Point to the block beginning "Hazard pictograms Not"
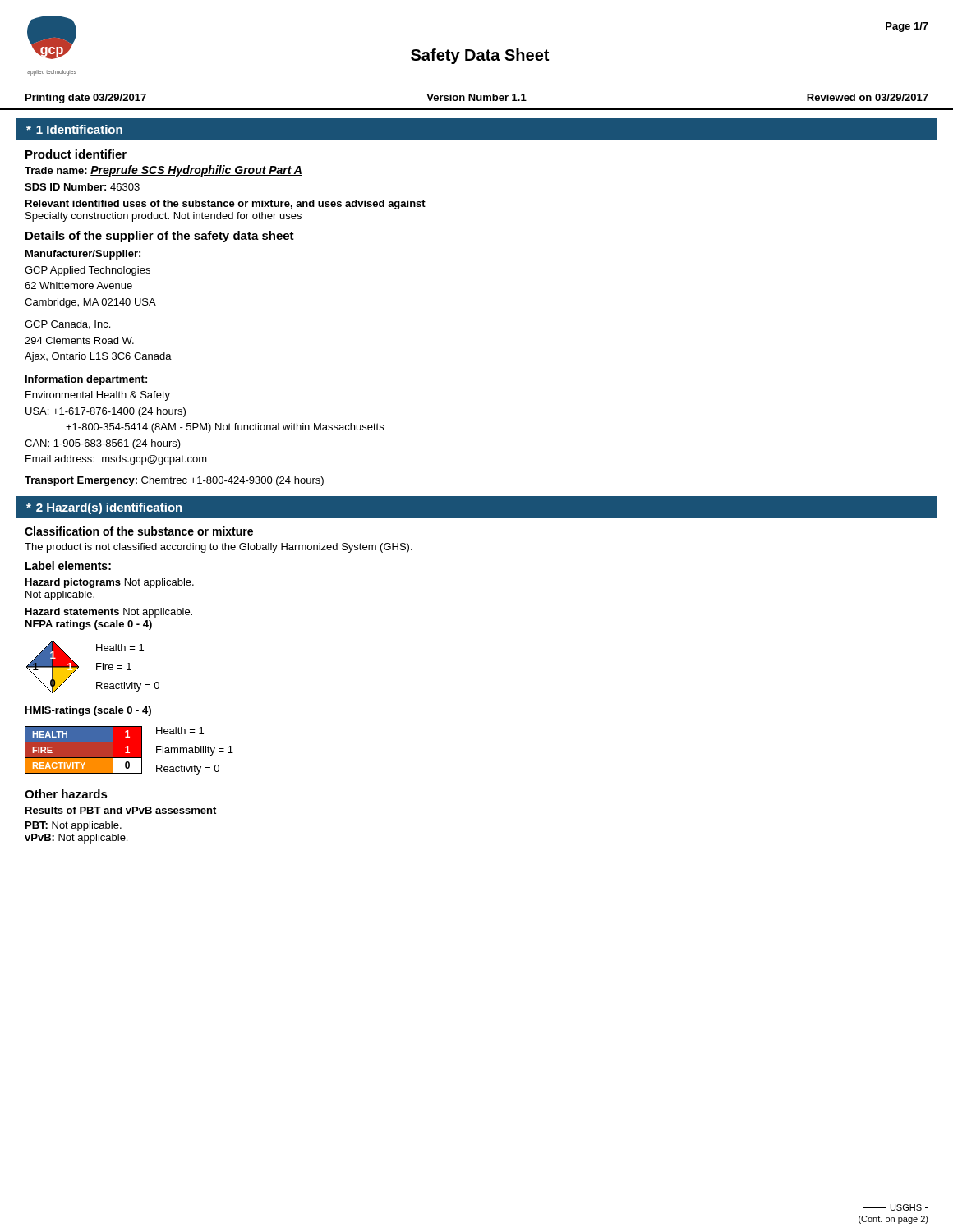Screen dimensions: 1232x953 [x=110, y=588]
